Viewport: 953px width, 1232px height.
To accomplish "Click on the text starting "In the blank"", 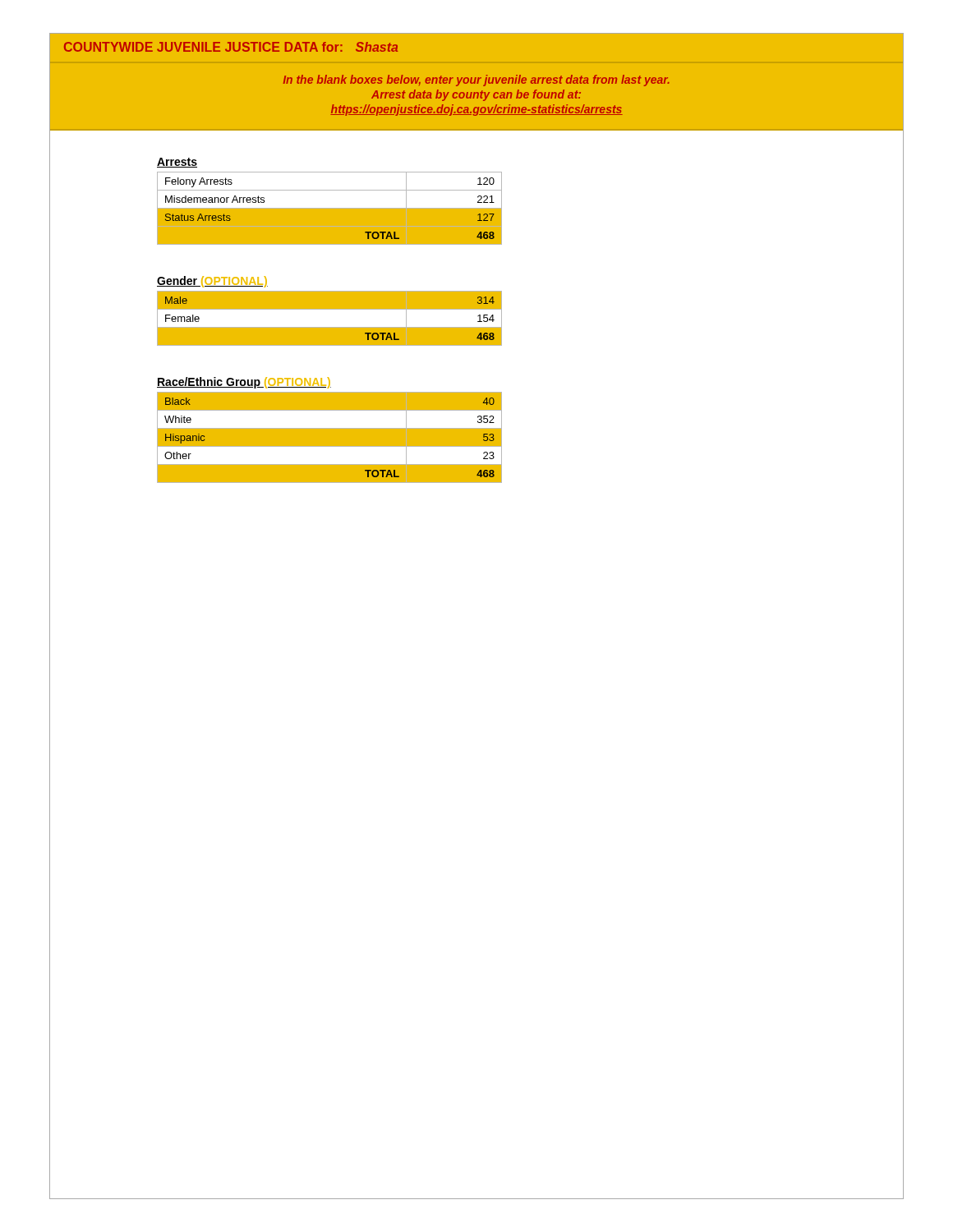I will click(x=476, y=94).
